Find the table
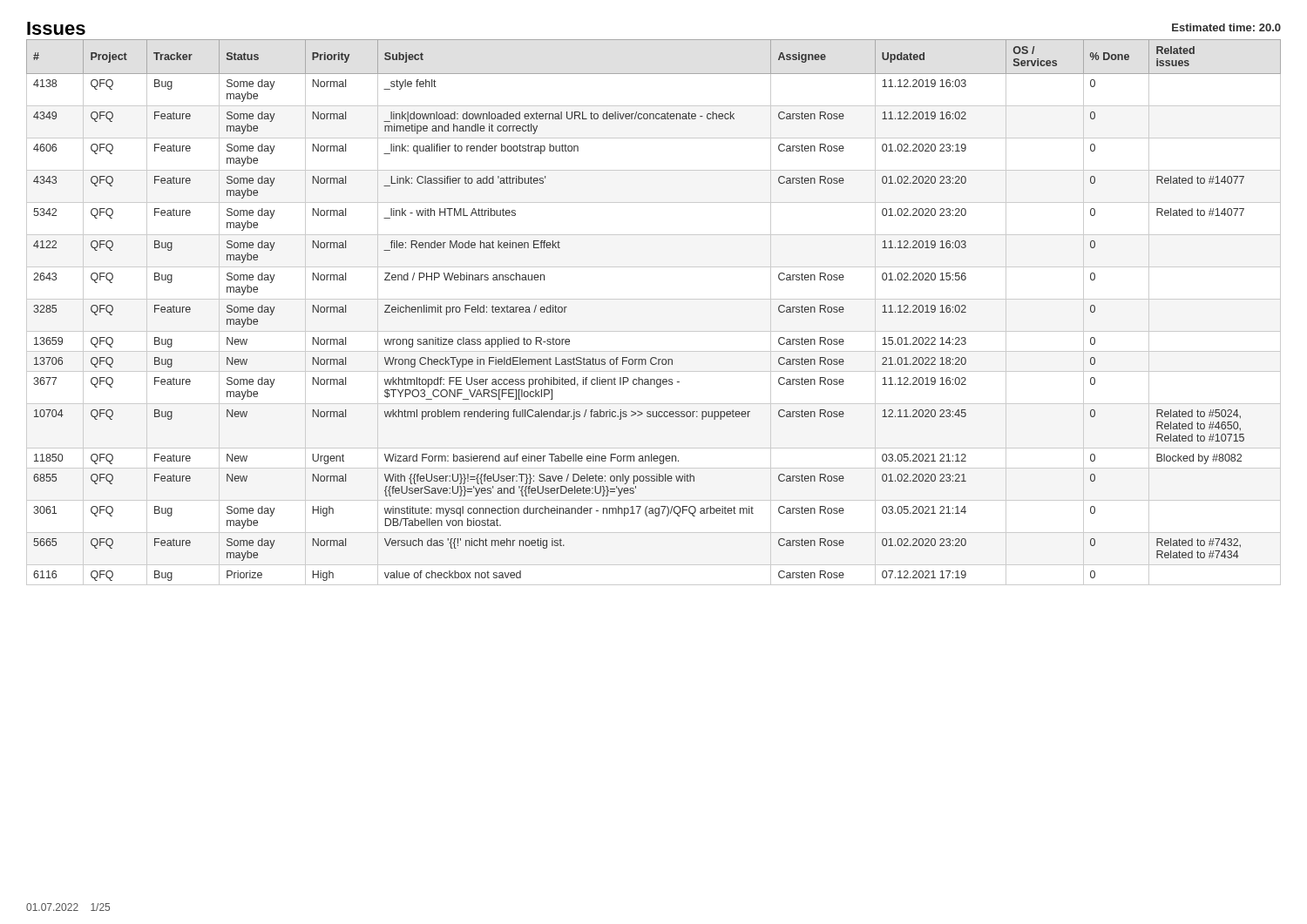Viewport: 1307px width, 924px height. [654, 312]
